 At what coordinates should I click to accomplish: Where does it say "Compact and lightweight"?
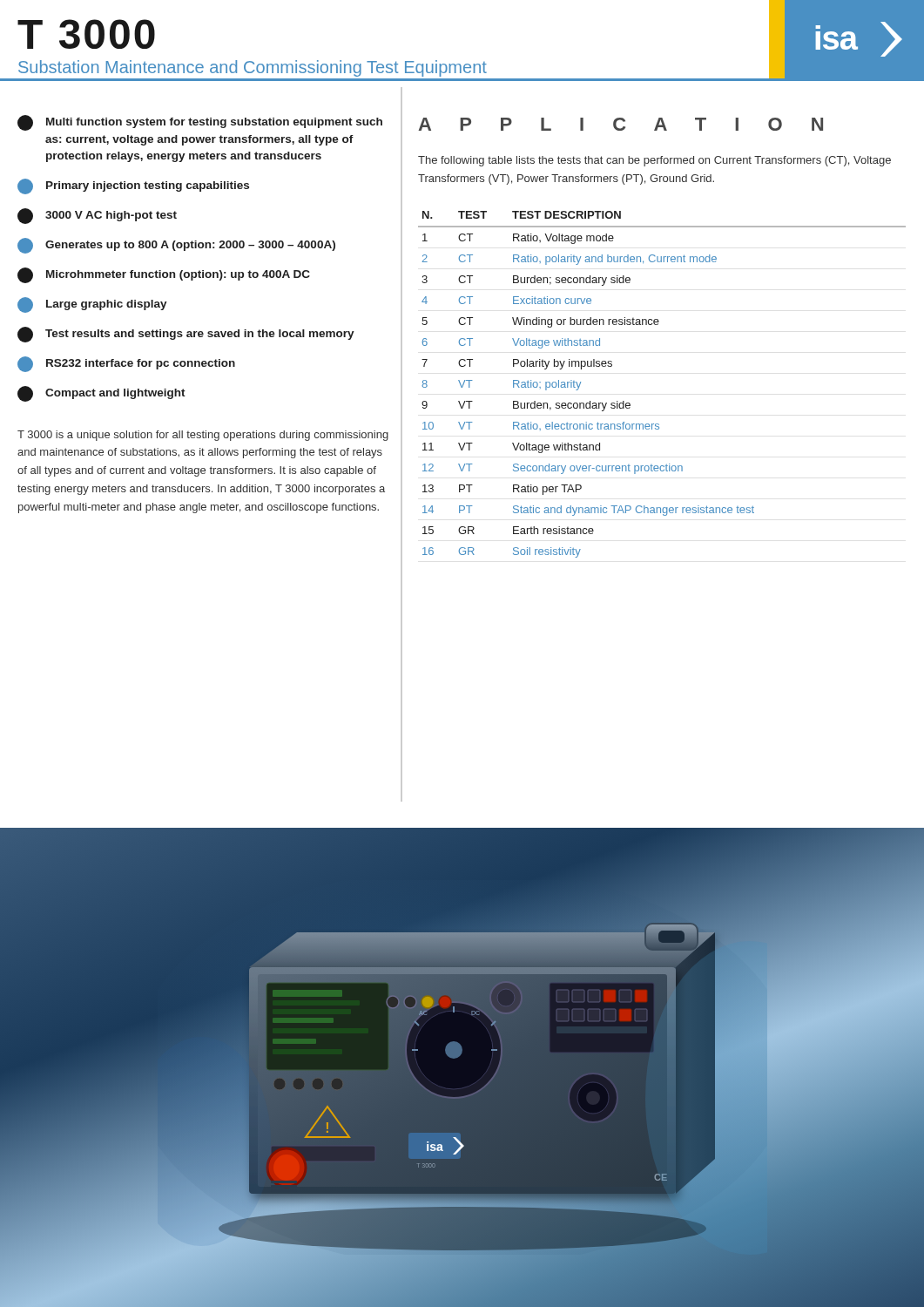point(101,393)
